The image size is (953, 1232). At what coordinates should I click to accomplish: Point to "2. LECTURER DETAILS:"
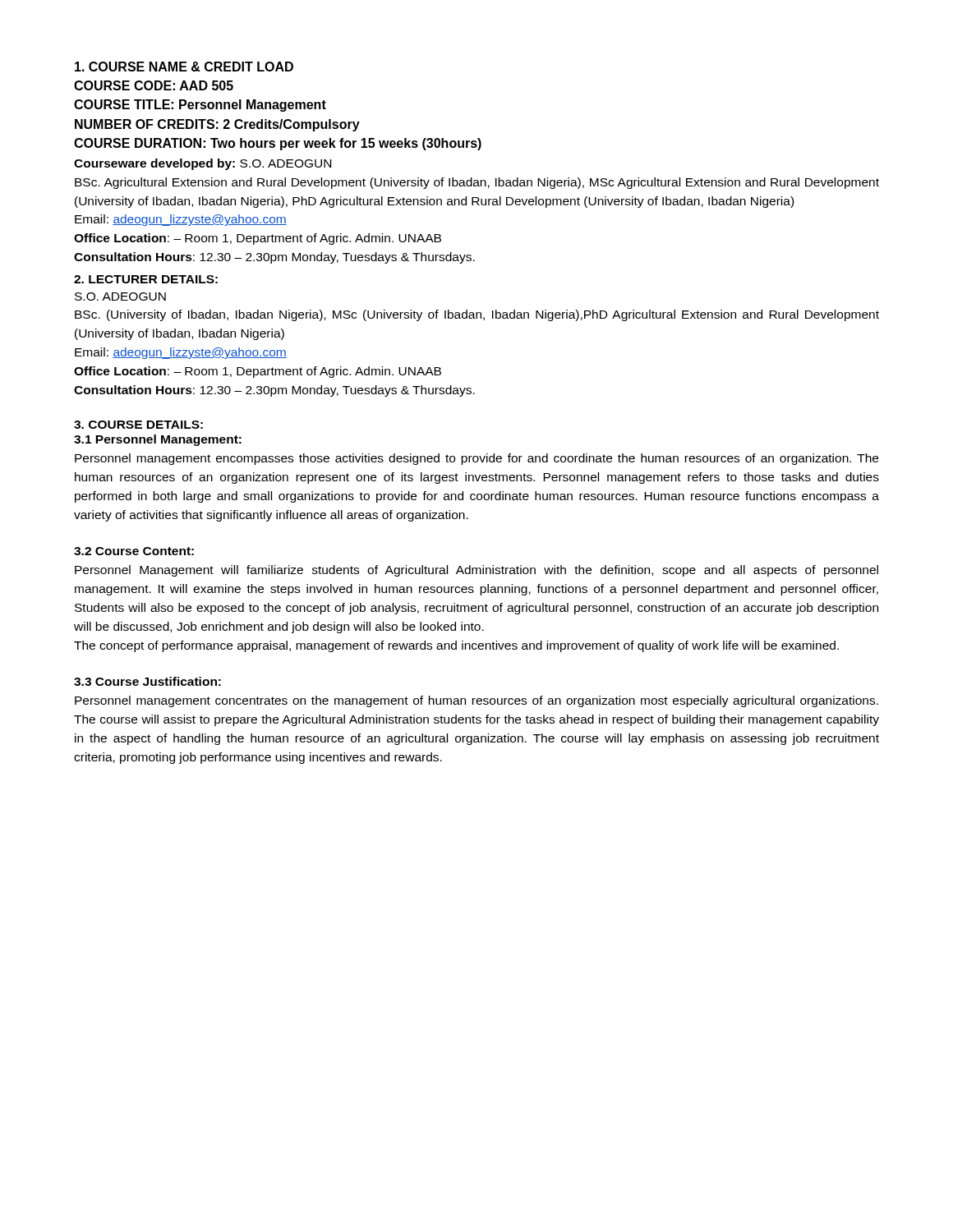click(146, 279)
